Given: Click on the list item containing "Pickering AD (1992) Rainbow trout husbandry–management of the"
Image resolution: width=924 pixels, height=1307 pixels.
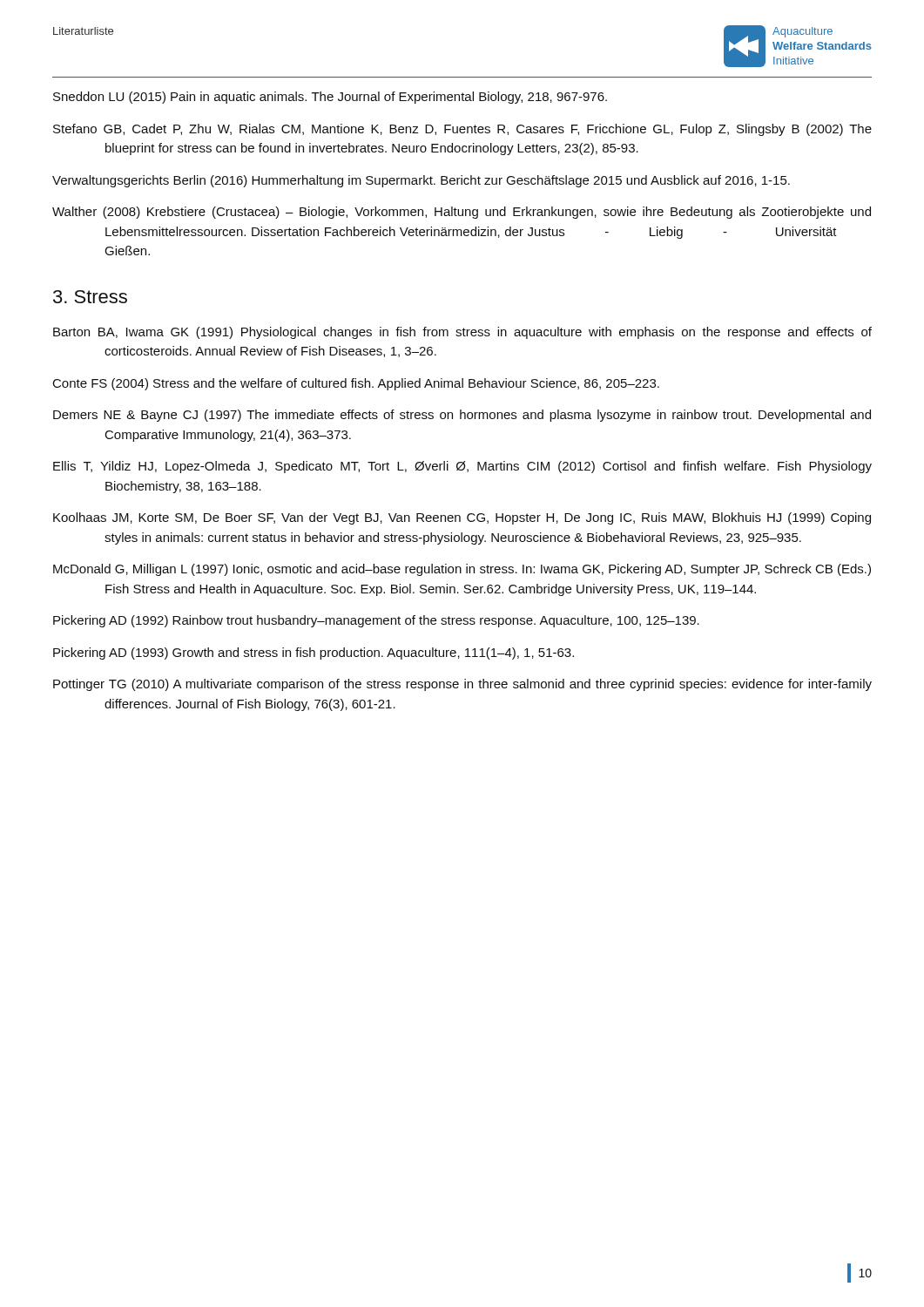Looking at the screenshot, I should click(x=376, y=620).
